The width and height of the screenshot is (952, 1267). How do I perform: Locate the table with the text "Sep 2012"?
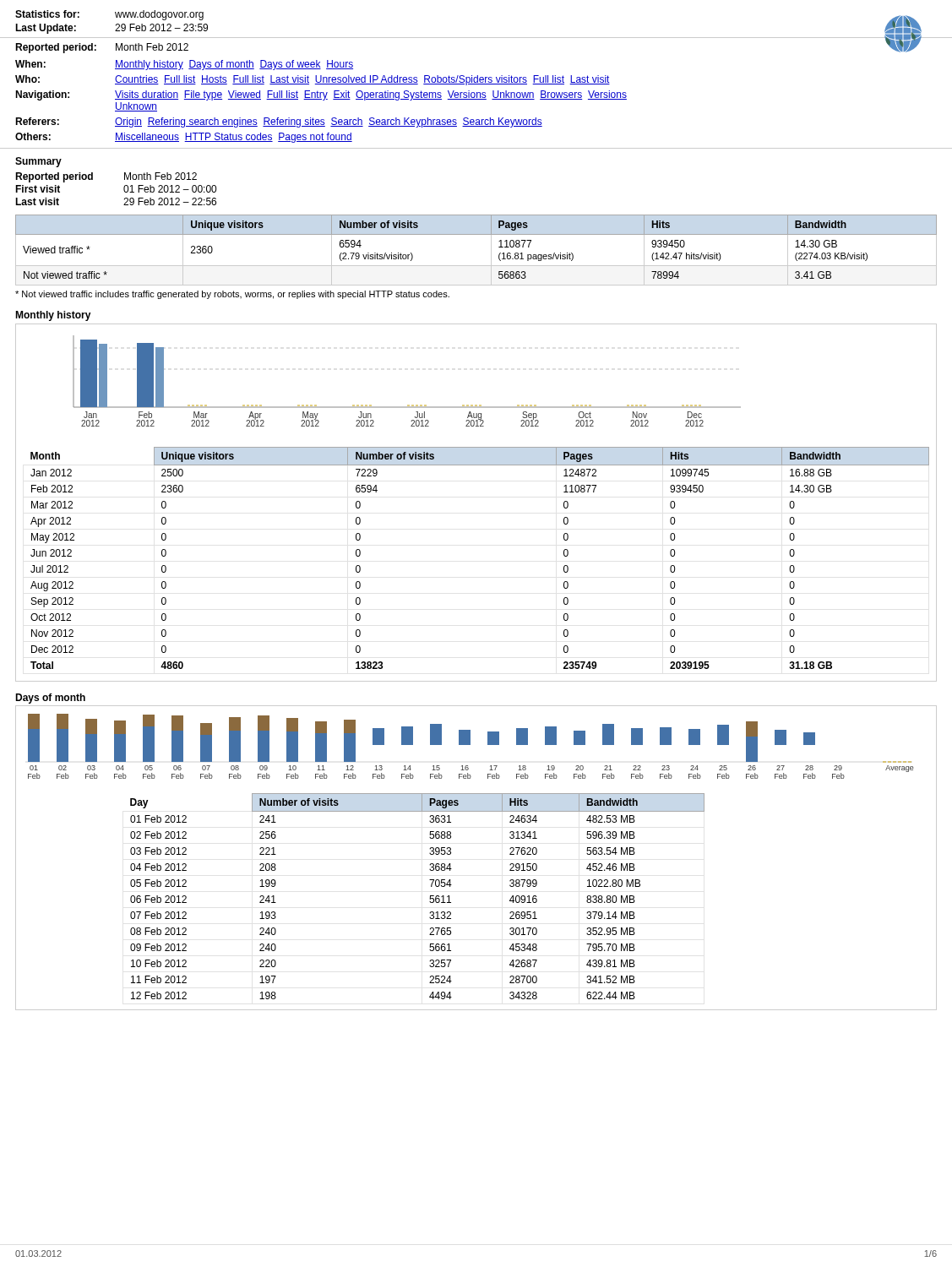point(476,560)
